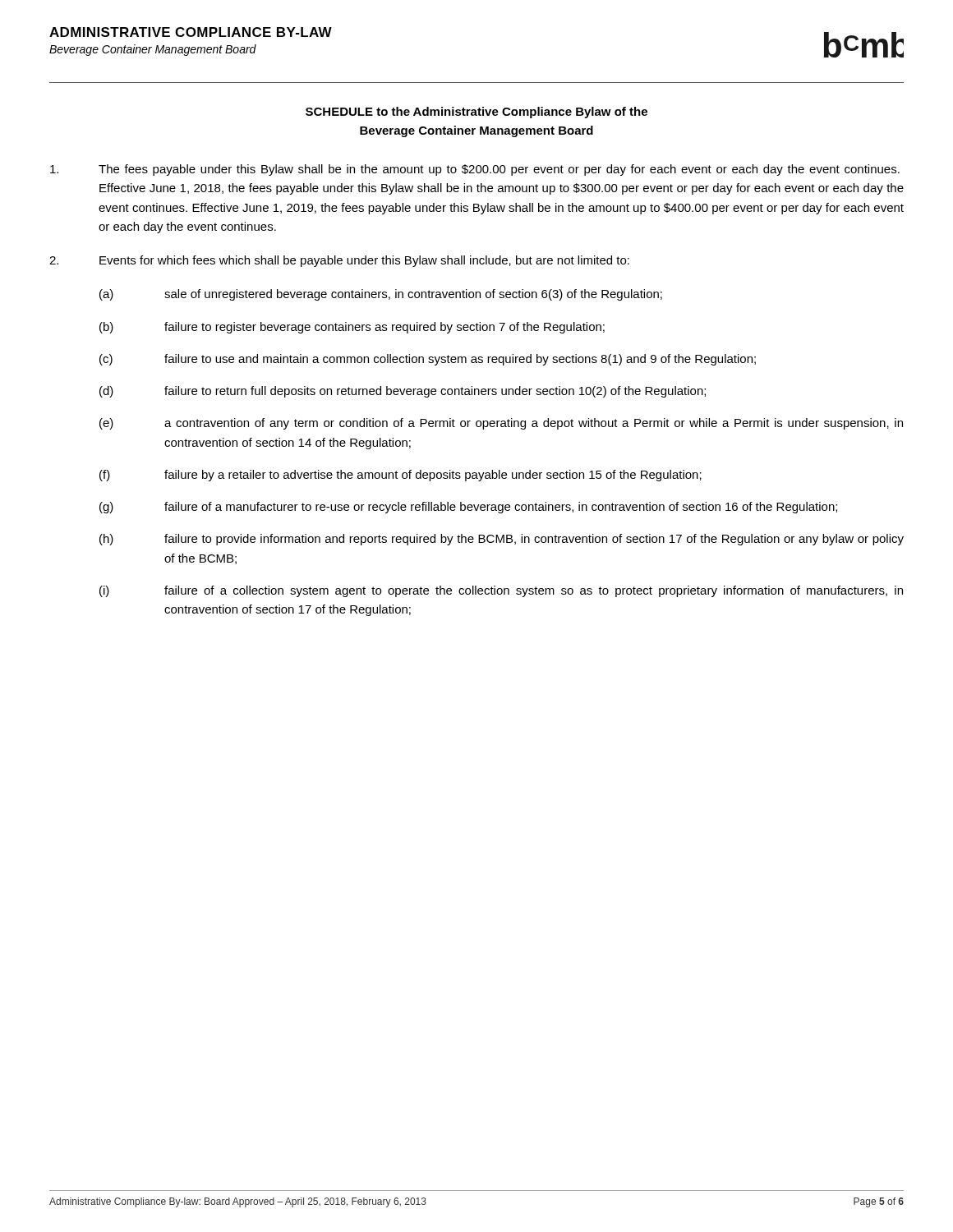Screen dimensions: 1232x953
Task: Find the element starting "SCHEDULE to the Administrative Compliance Bylaw of the"
Action: (x=476, y=121)
